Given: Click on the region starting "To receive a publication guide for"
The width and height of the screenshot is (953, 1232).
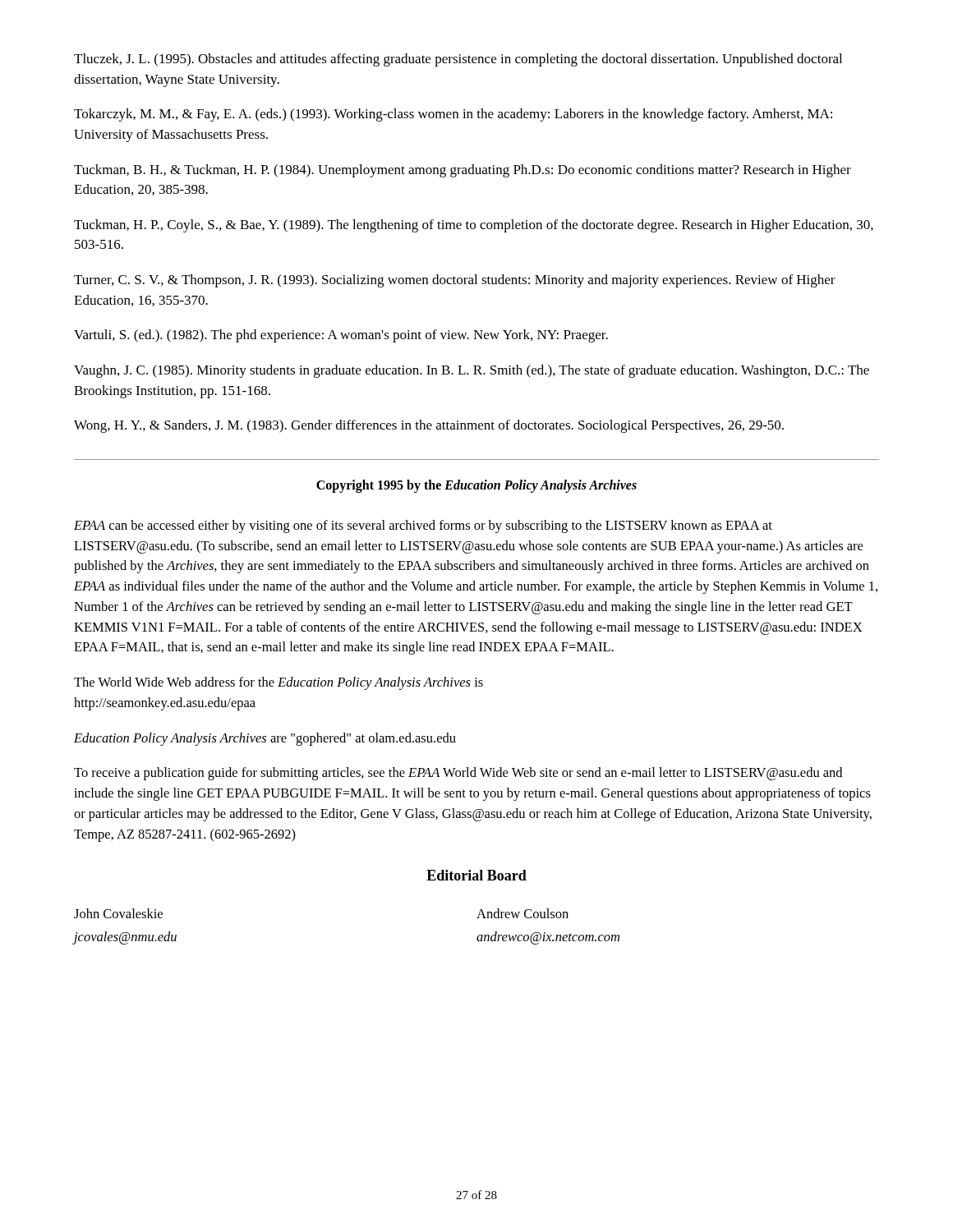Looking at the screenshot, I should (x=473, y=803).
